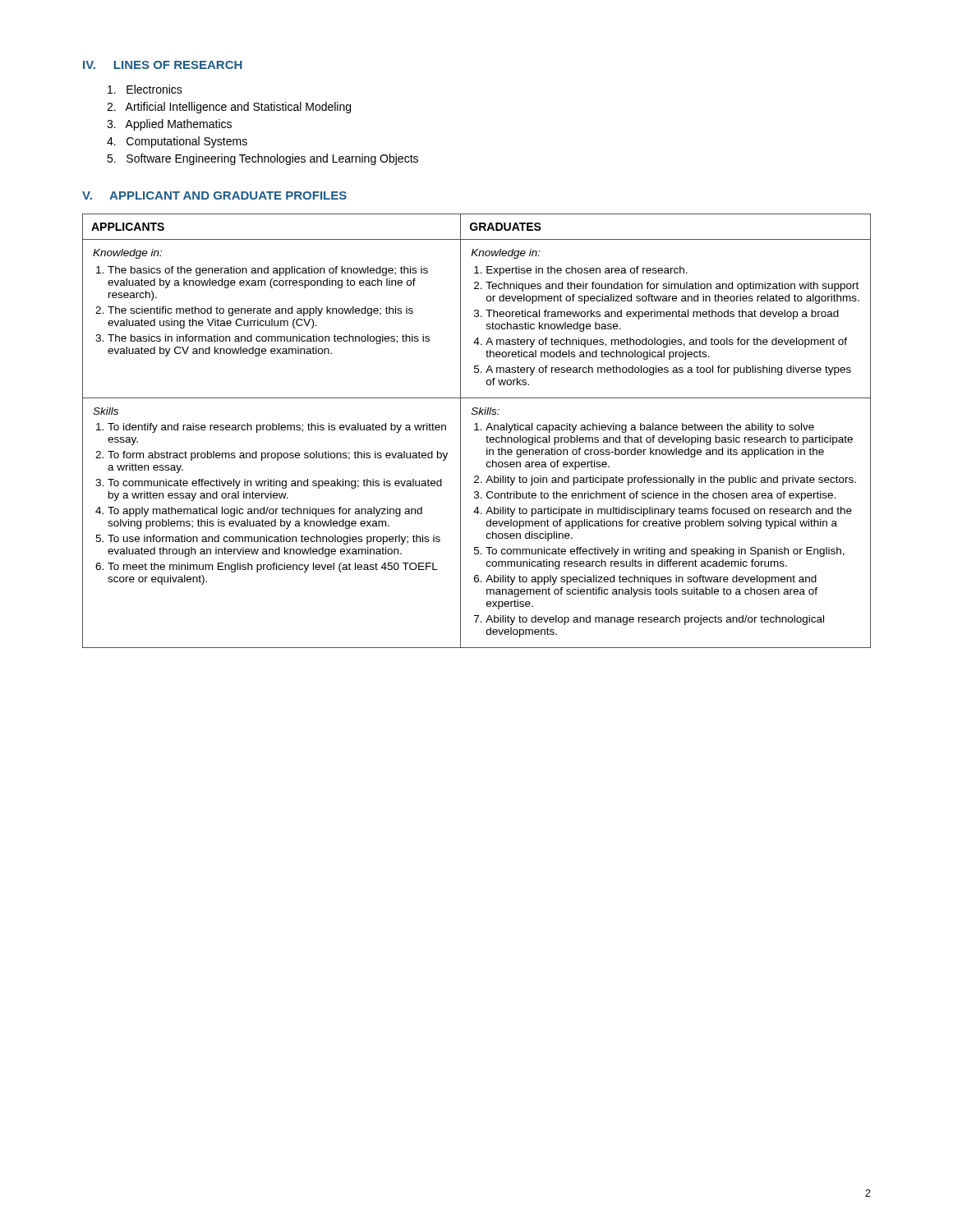This screenshot has width=953, height=1232.
Task: Select the table that reads "APPLICANTS"
Action: [x=476, y=431]
